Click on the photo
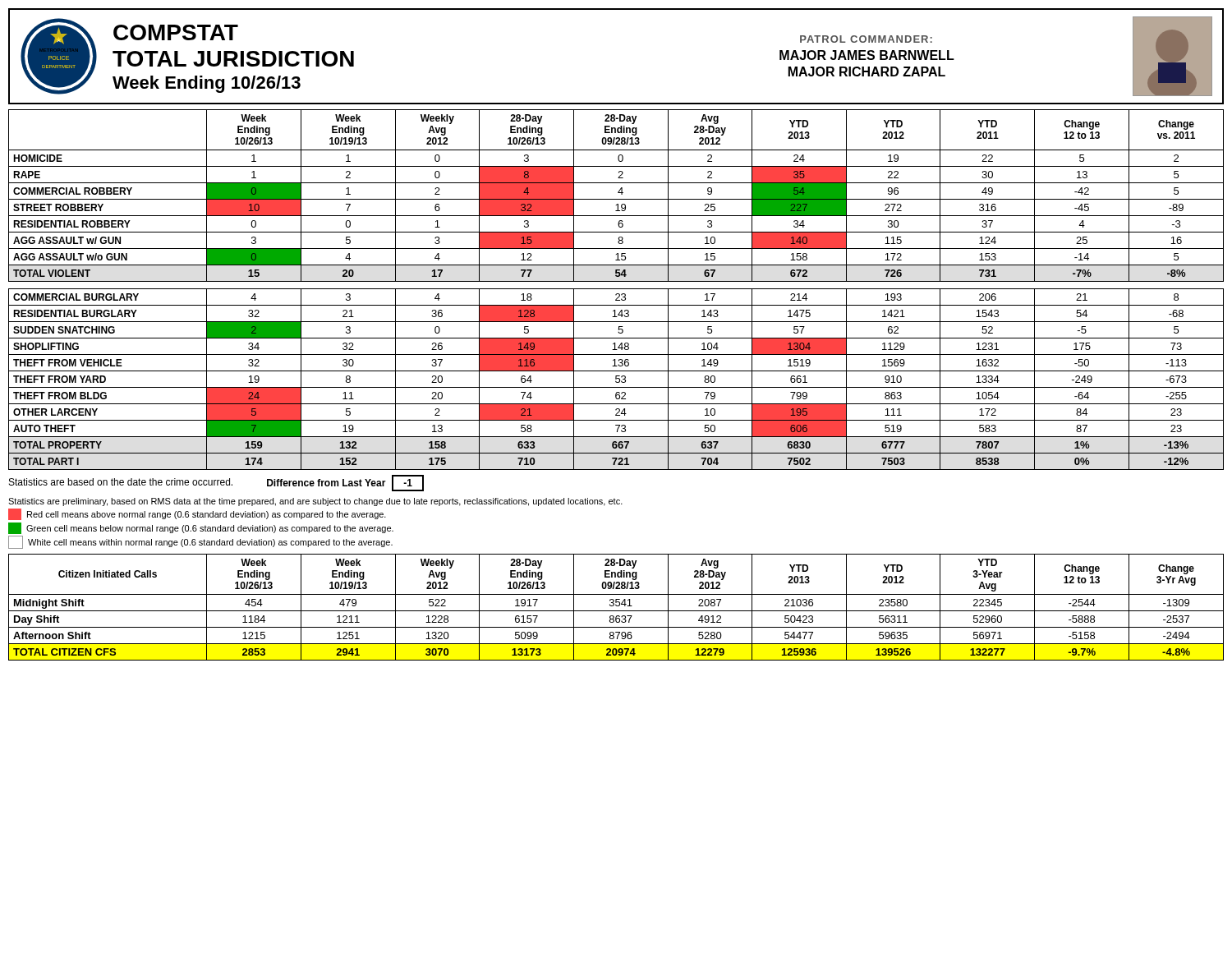The height and width of the screenshot is (953, 1232). (x=1172, y=56)
